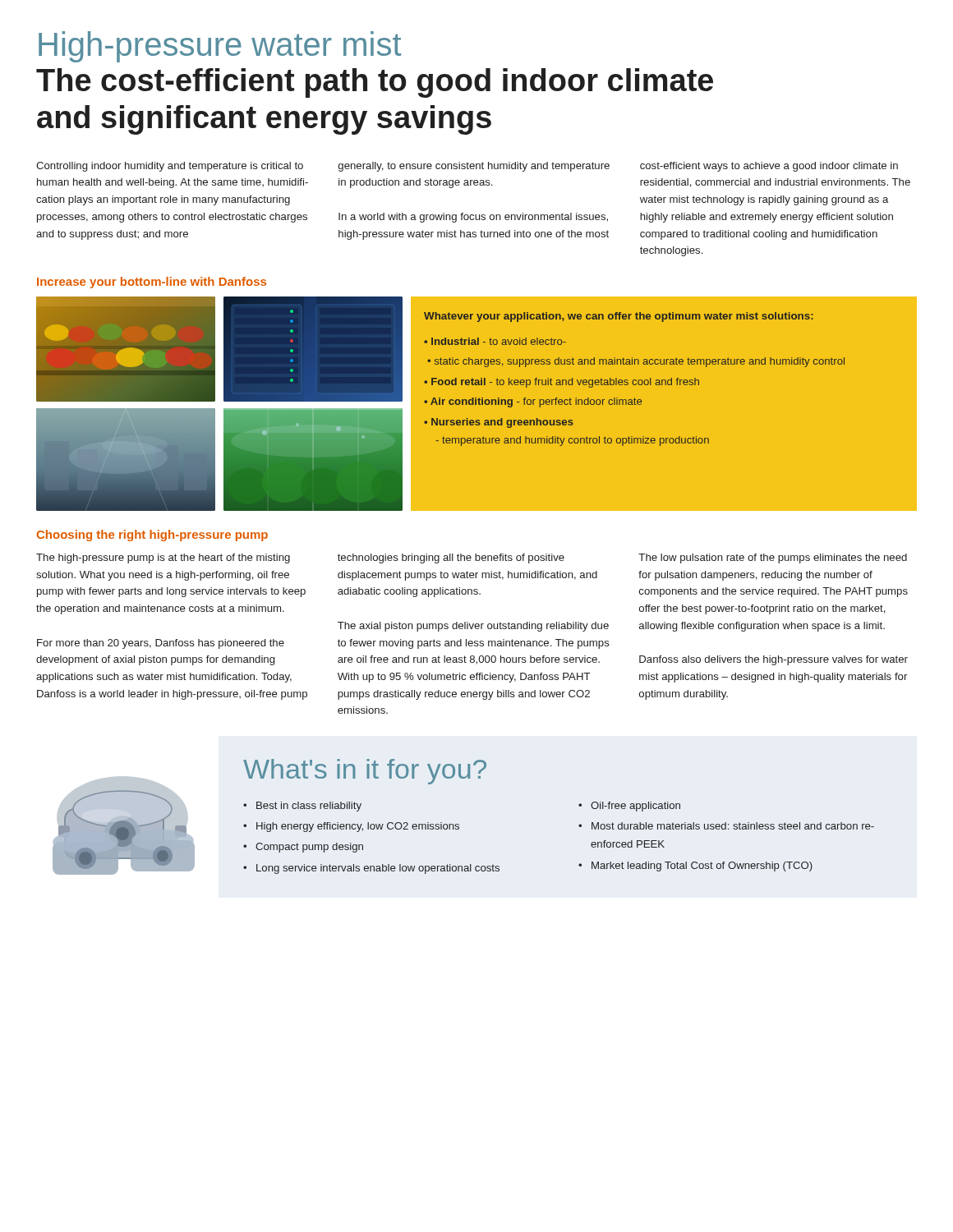Find the block starting "• Best in class"
The width and height of the screenshot is (953, 1232).
(x=302, y=806)
